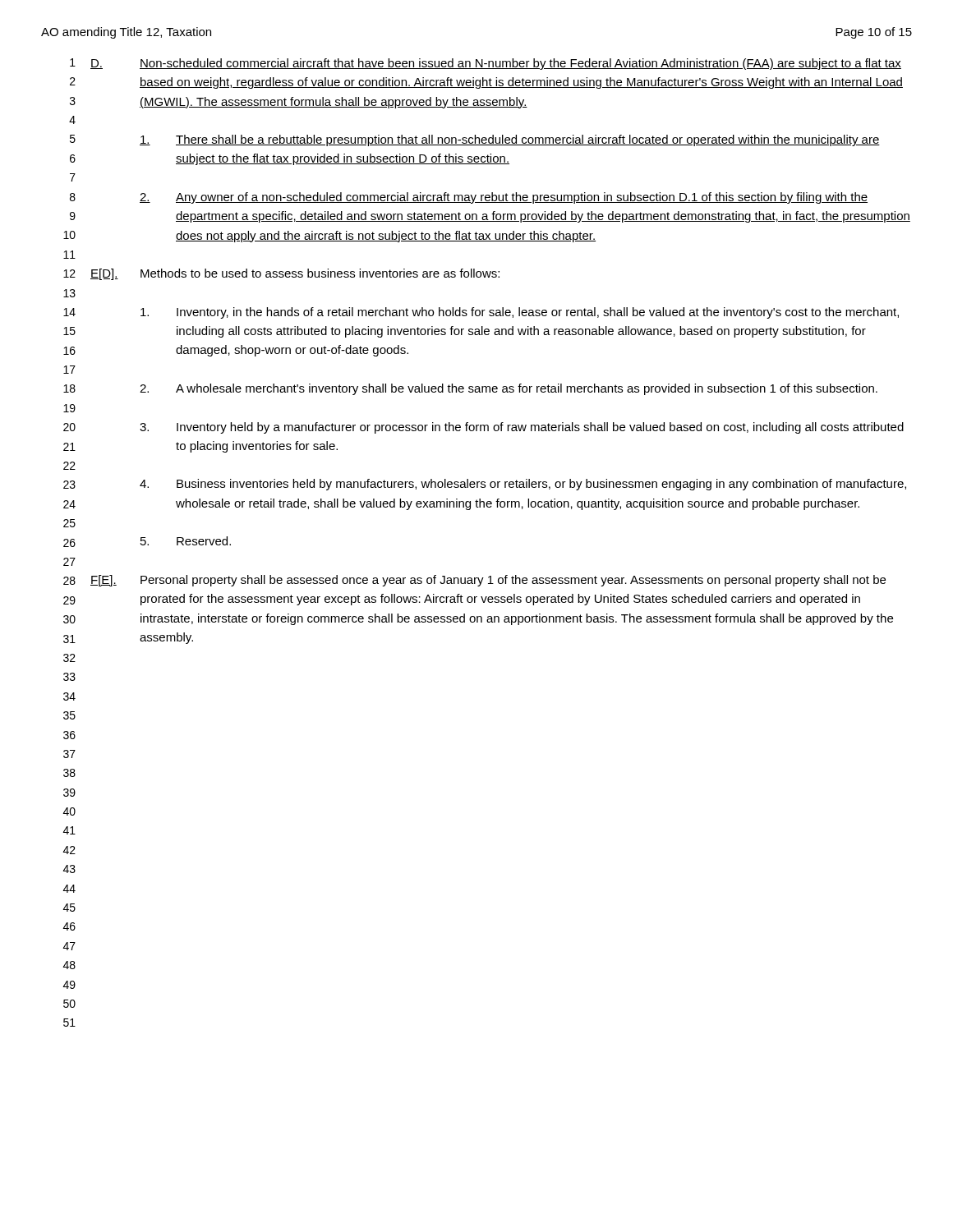Click on the block starting "5. Reserved."

pyautogui.click(x=186, y=541)
